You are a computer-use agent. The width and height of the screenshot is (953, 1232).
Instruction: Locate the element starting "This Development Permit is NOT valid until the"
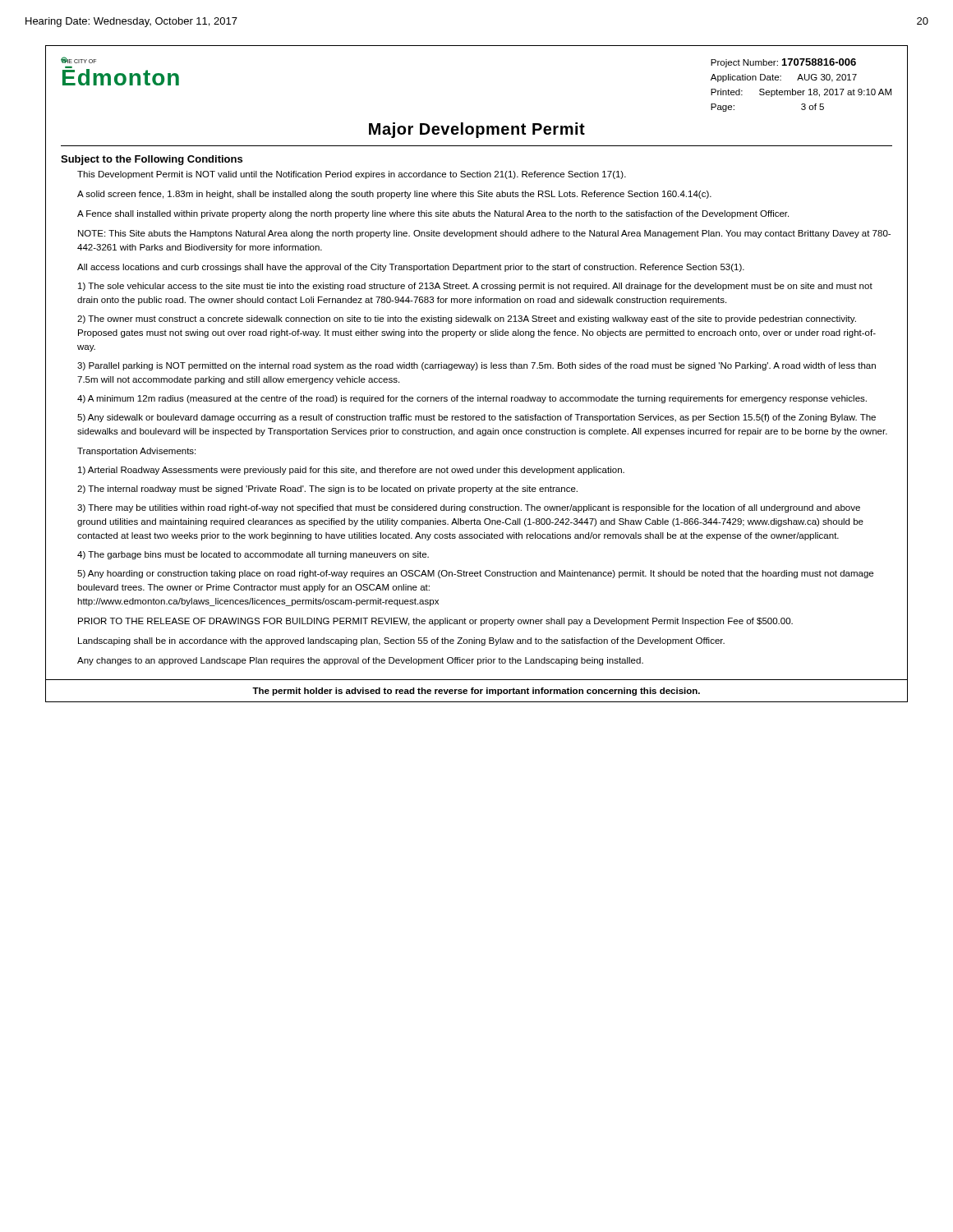point(352,174)
